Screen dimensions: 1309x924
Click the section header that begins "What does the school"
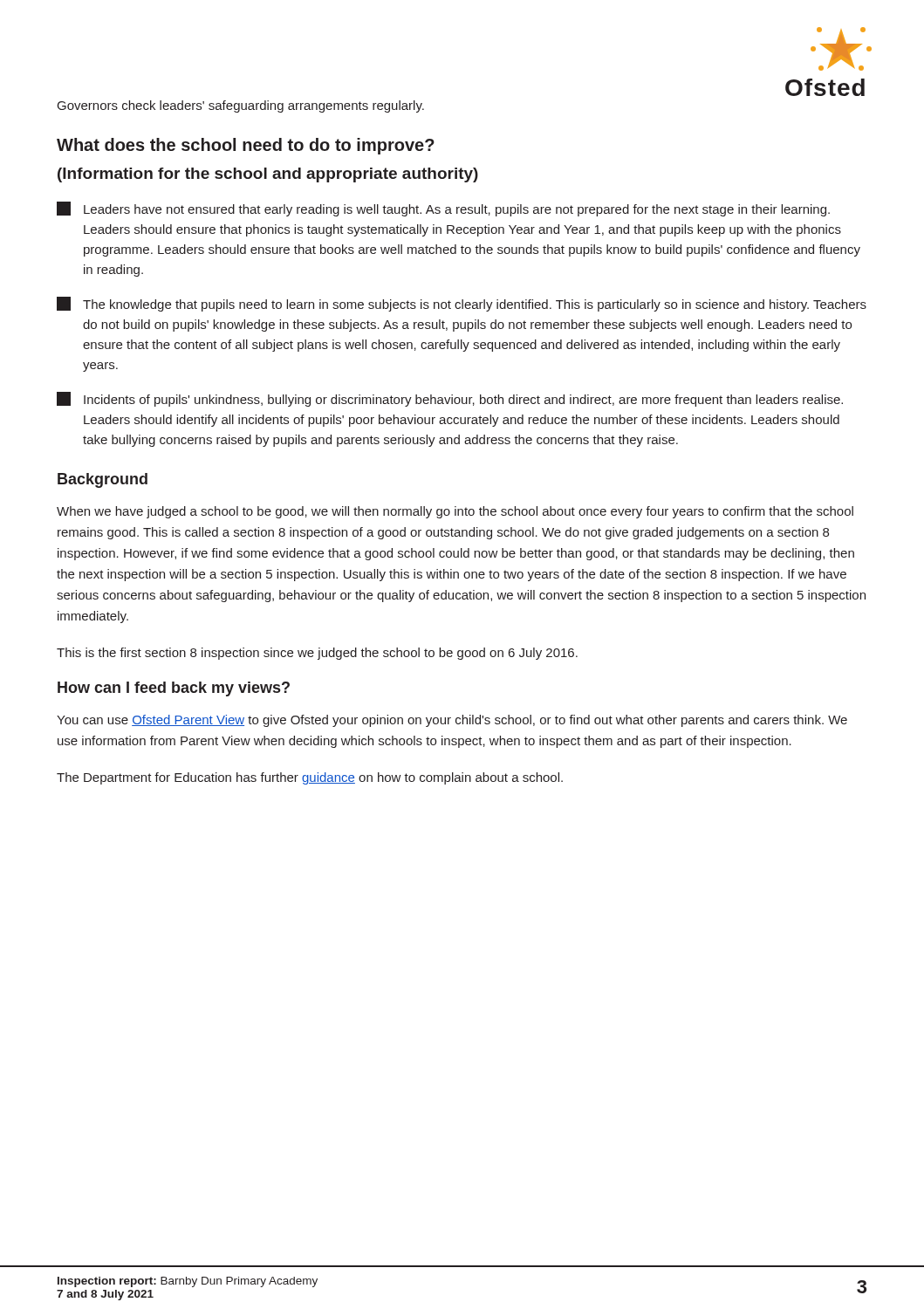tap(246, 144)
